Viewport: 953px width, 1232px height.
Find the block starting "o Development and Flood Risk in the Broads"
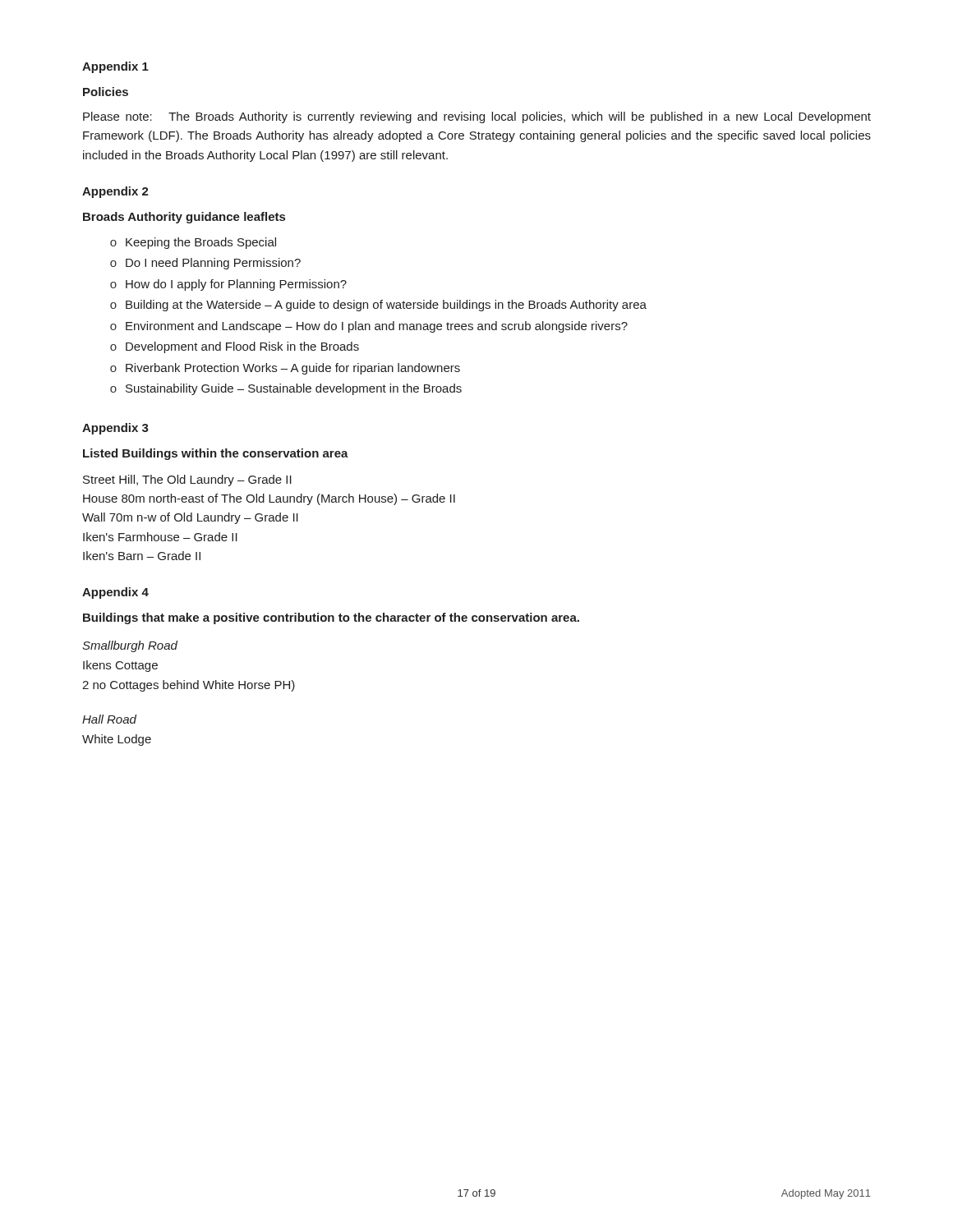pos(235,347)
